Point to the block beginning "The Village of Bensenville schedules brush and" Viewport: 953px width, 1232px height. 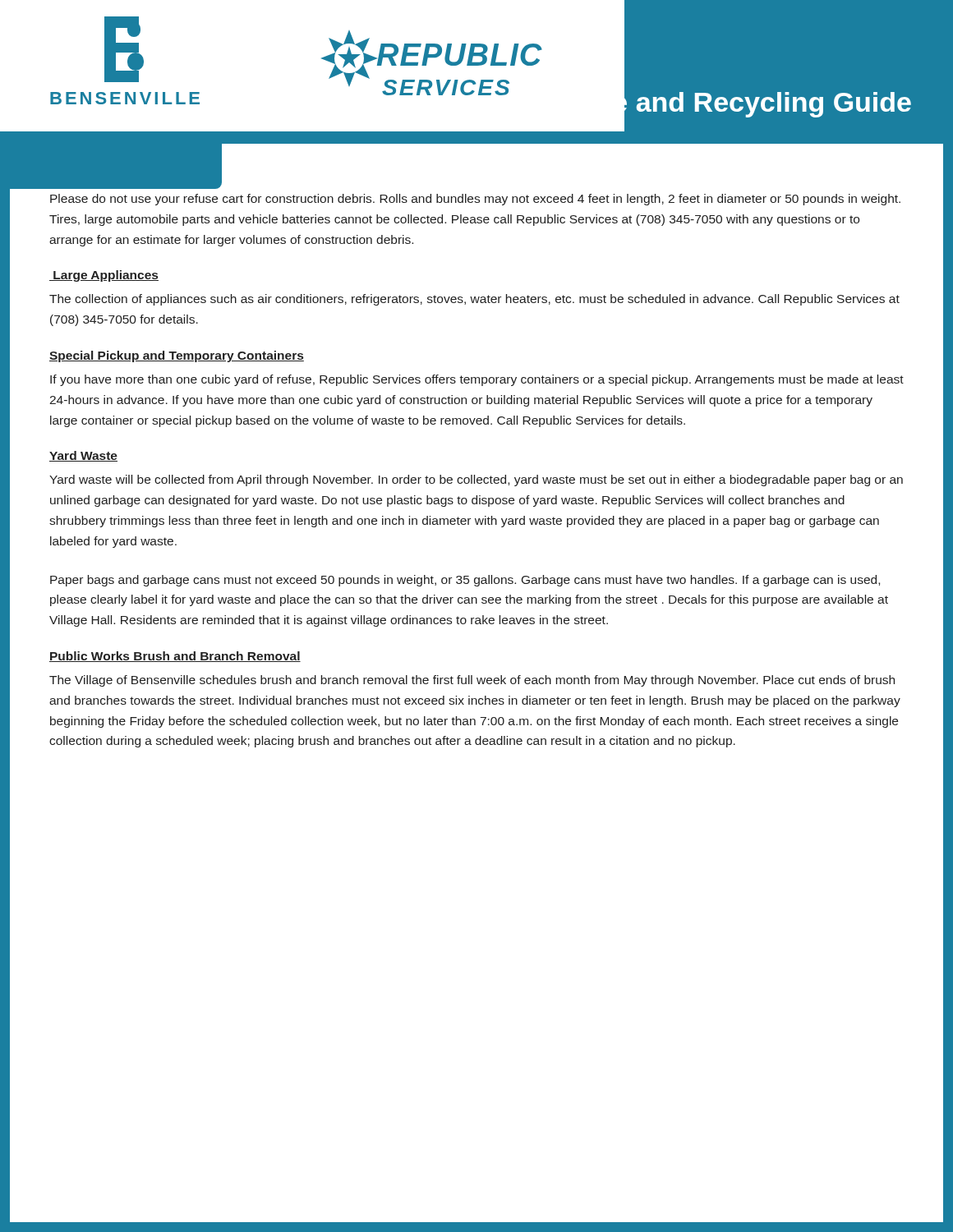pos(476,711)
